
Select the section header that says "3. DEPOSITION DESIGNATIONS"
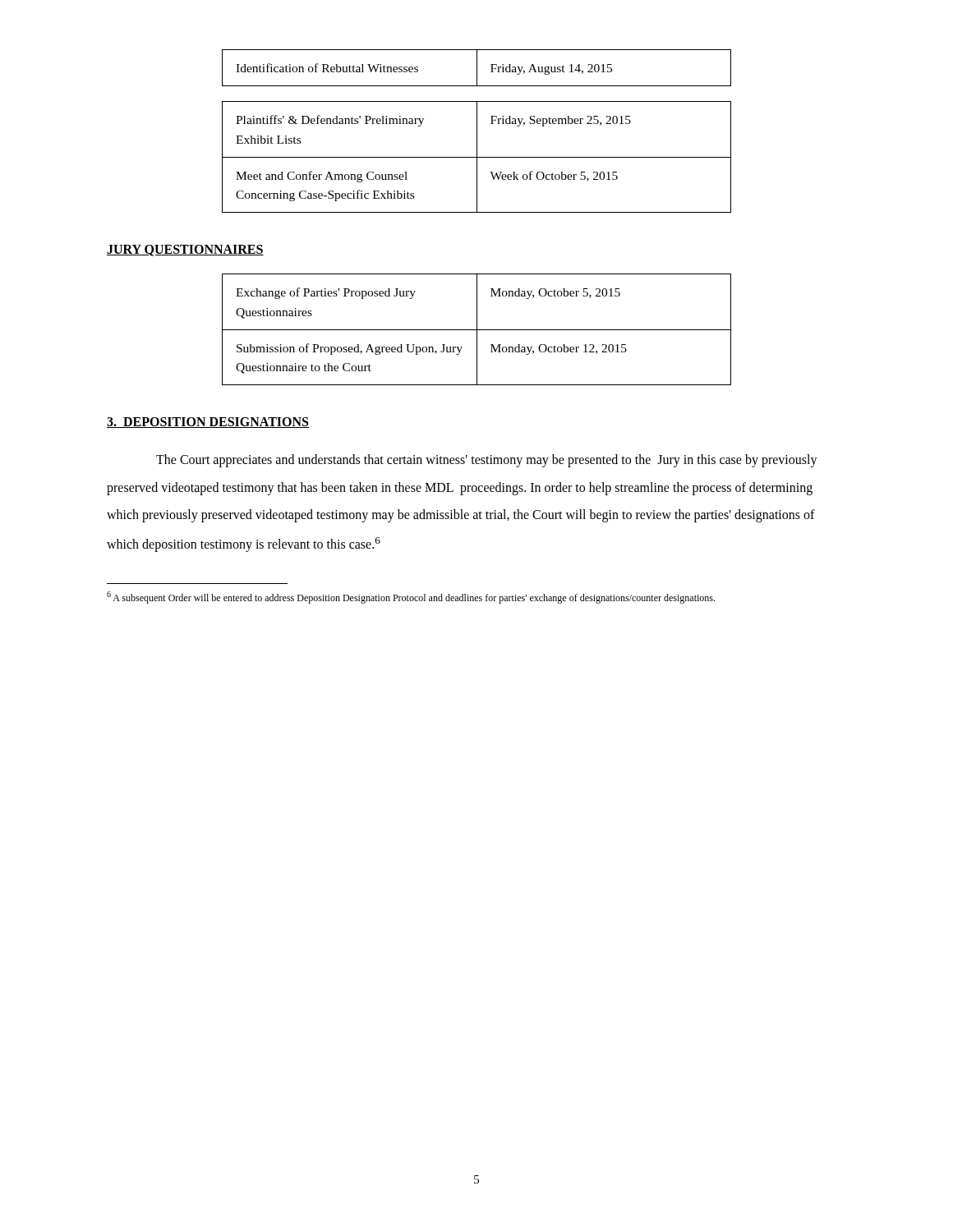208,422
